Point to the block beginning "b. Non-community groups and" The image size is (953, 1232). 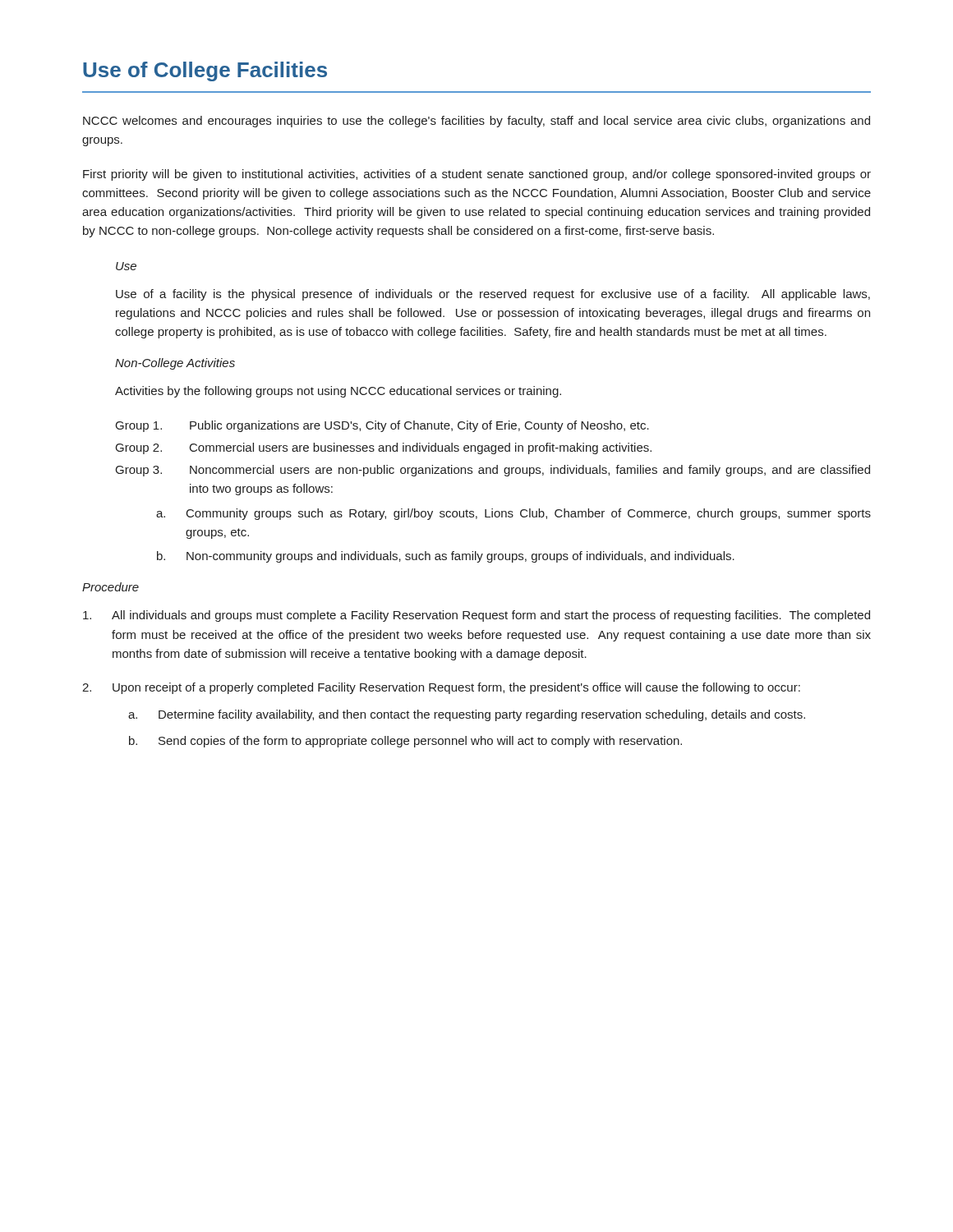coord(513,556)
